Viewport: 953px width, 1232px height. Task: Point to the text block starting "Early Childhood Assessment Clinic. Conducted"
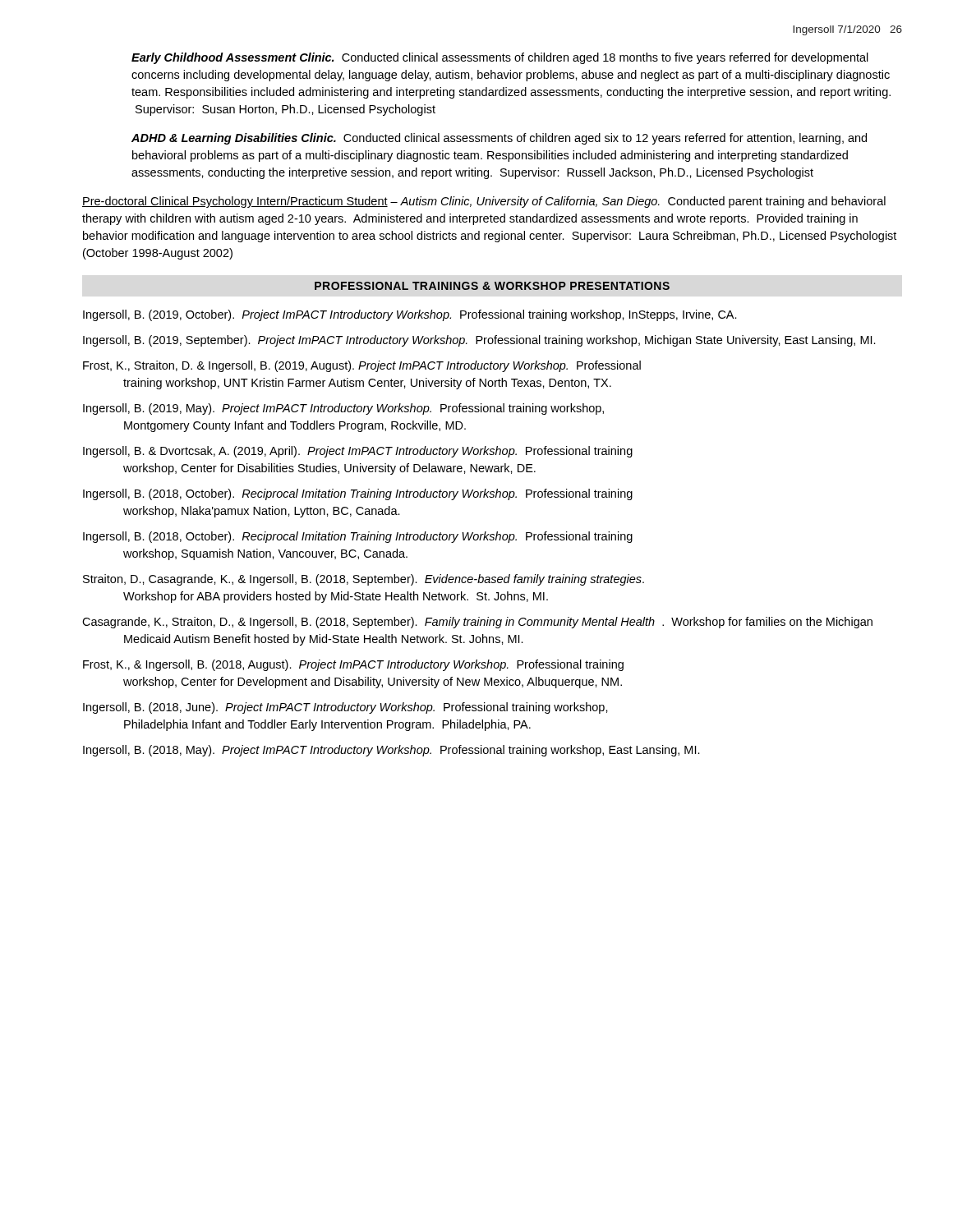(512, 83)
